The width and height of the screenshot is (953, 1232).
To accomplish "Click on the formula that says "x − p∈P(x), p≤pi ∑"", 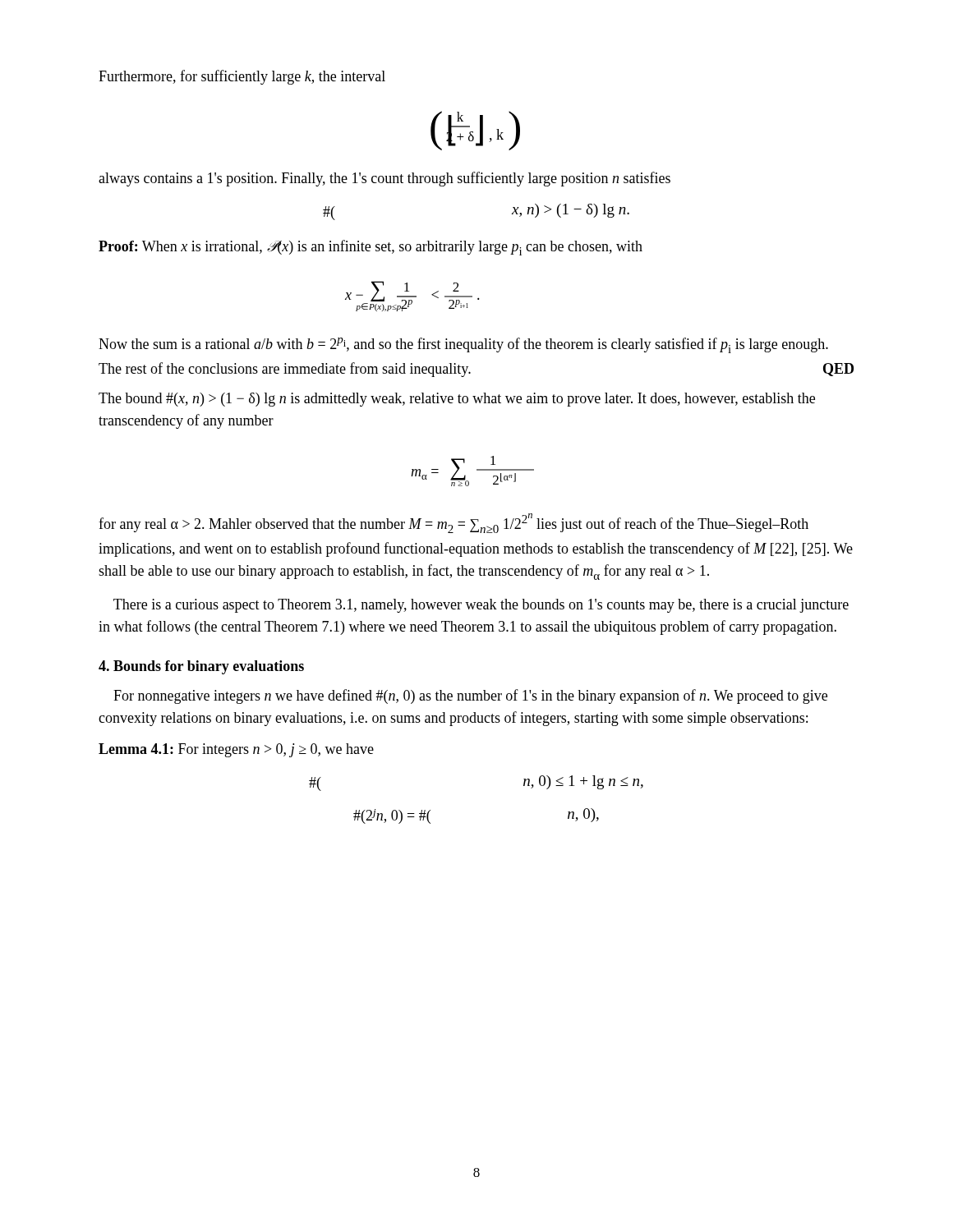I will coord(476,295).
